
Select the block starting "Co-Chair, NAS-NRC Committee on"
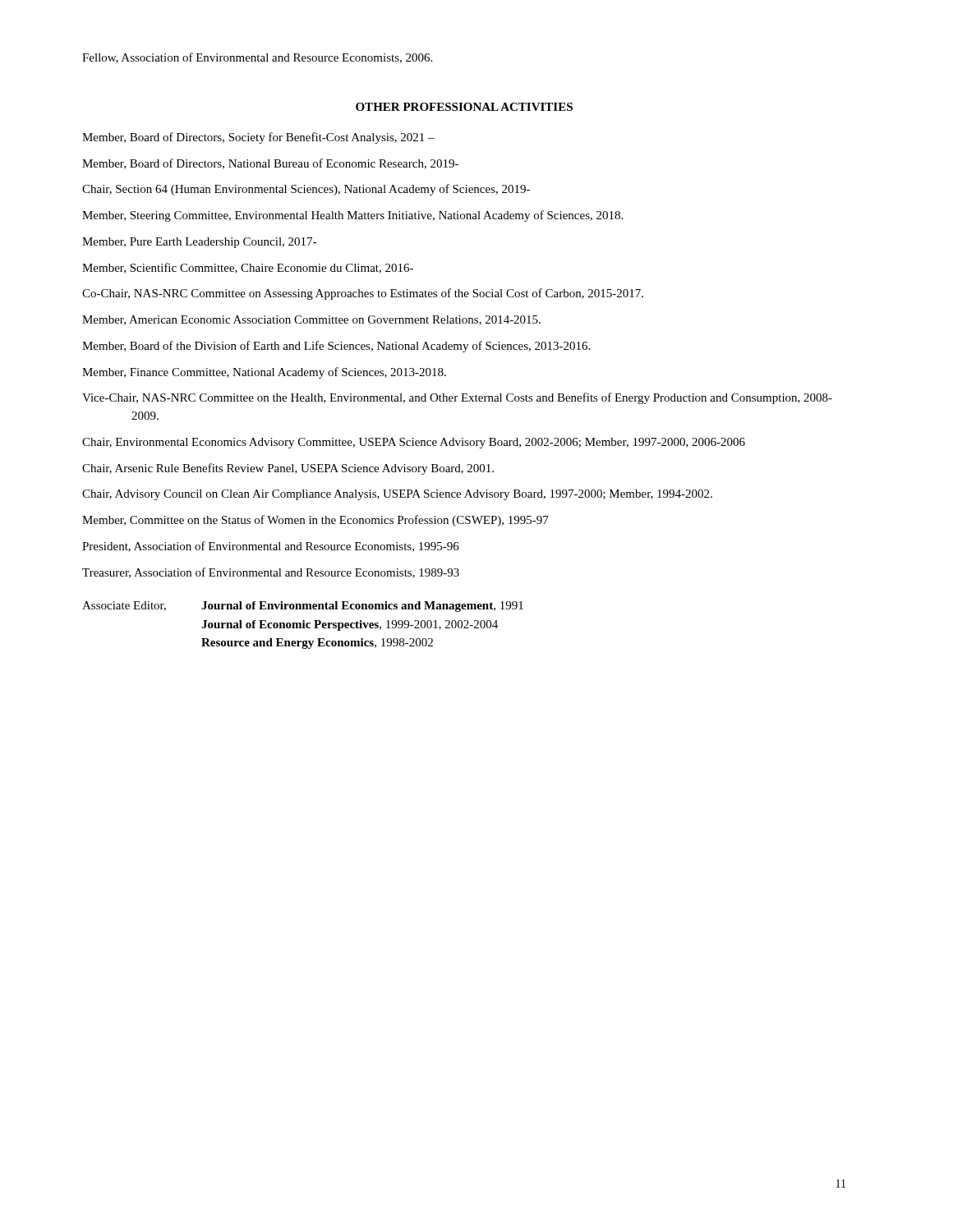click(363, 293)
